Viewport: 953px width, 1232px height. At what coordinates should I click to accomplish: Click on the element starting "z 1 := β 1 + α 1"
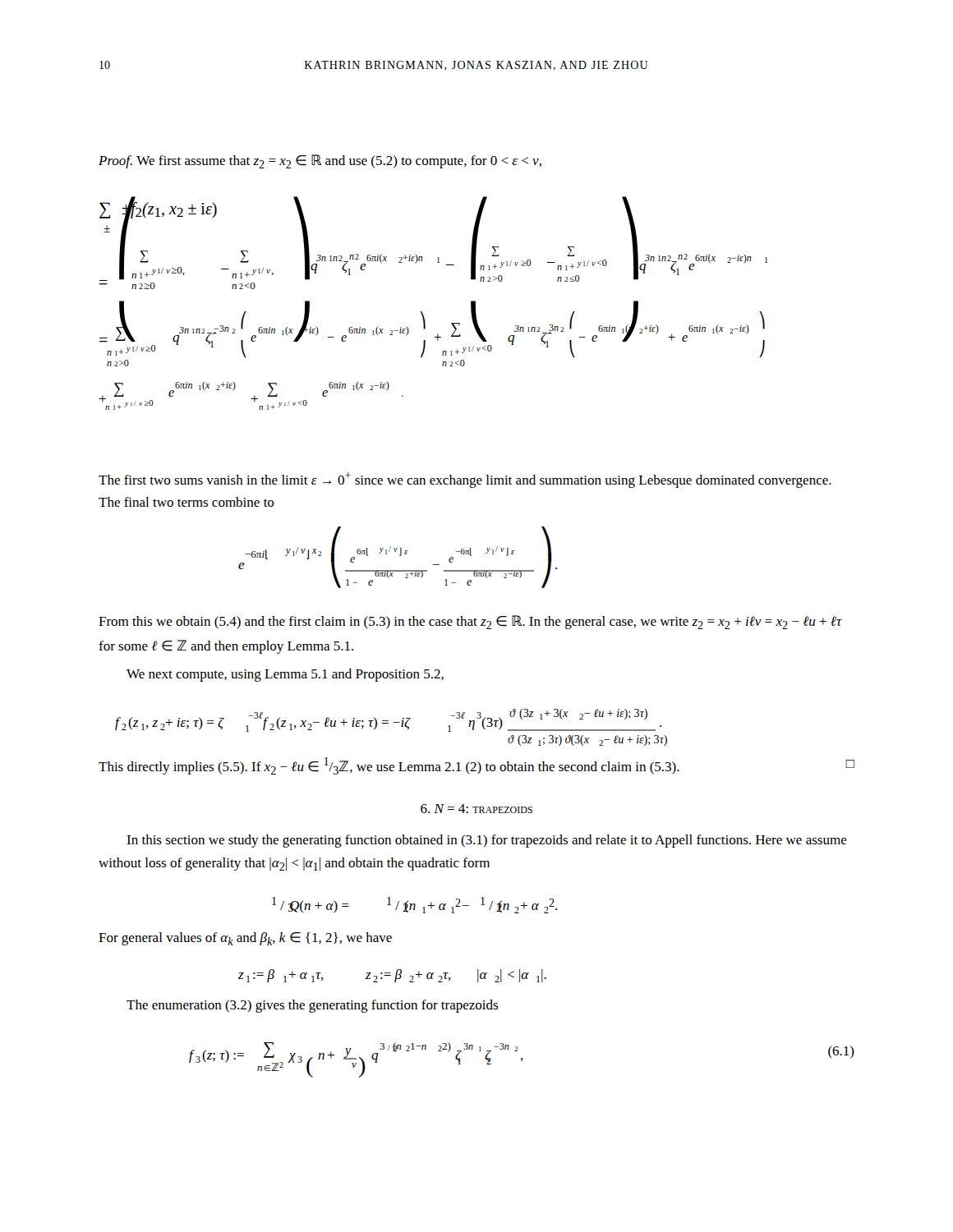tap(476, 974)
